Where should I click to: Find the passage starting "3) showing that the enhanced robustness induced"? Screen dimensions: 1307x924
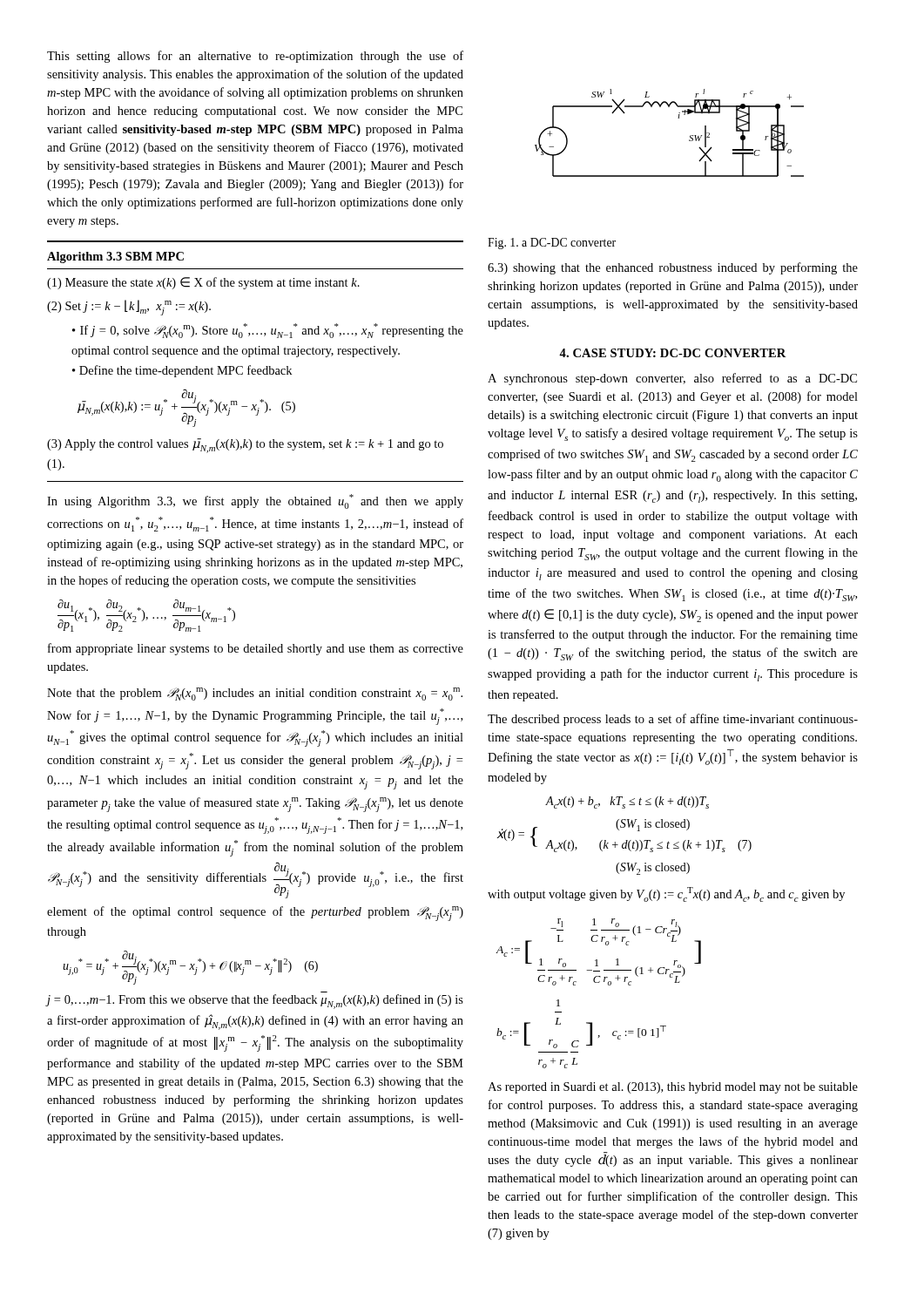pyautogui.click(x=673, y=295)
